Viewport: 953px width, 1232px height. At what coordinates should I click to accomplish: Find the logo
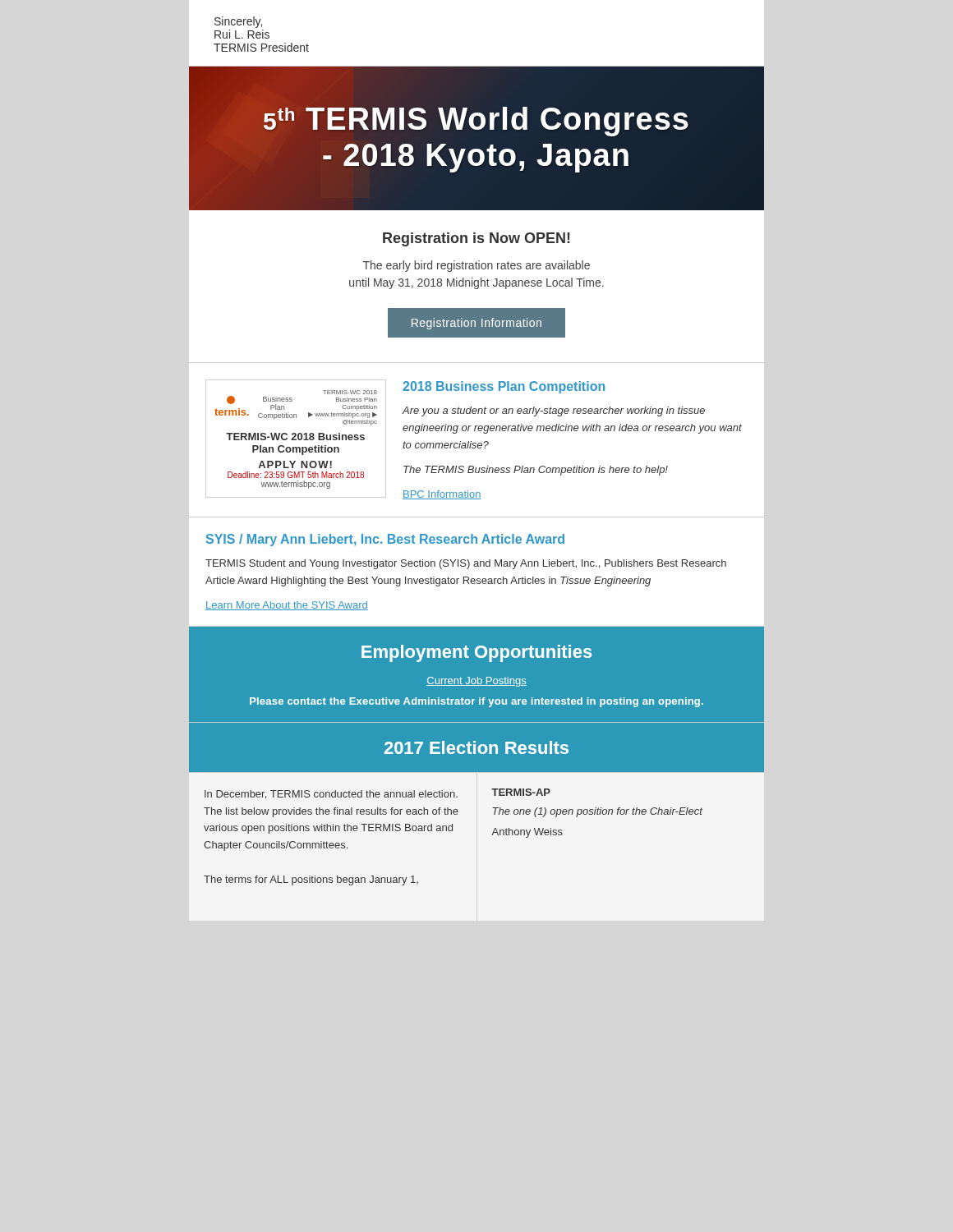pos(296,439)
